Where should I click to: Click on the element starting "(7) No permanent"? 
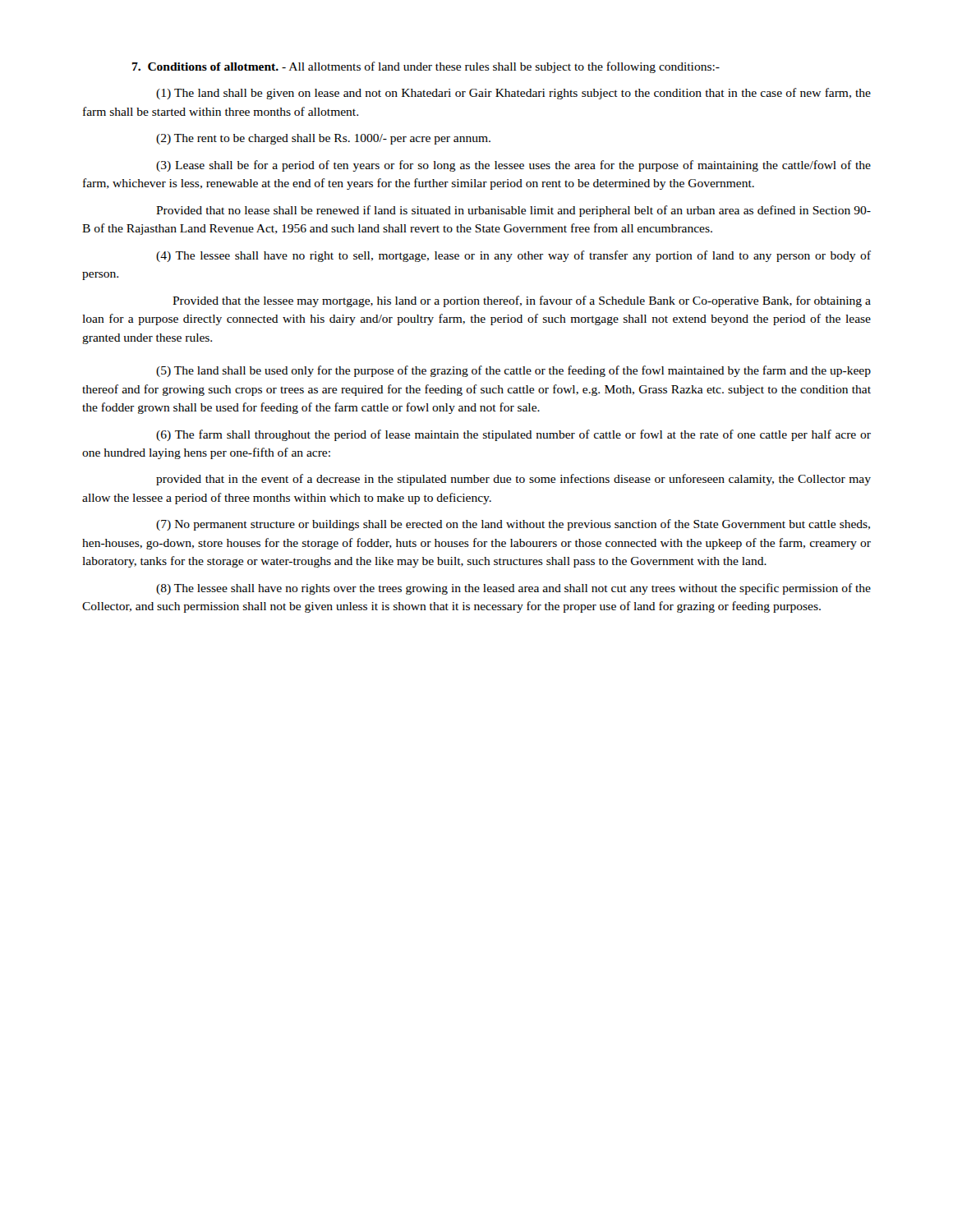click(476, 542)
